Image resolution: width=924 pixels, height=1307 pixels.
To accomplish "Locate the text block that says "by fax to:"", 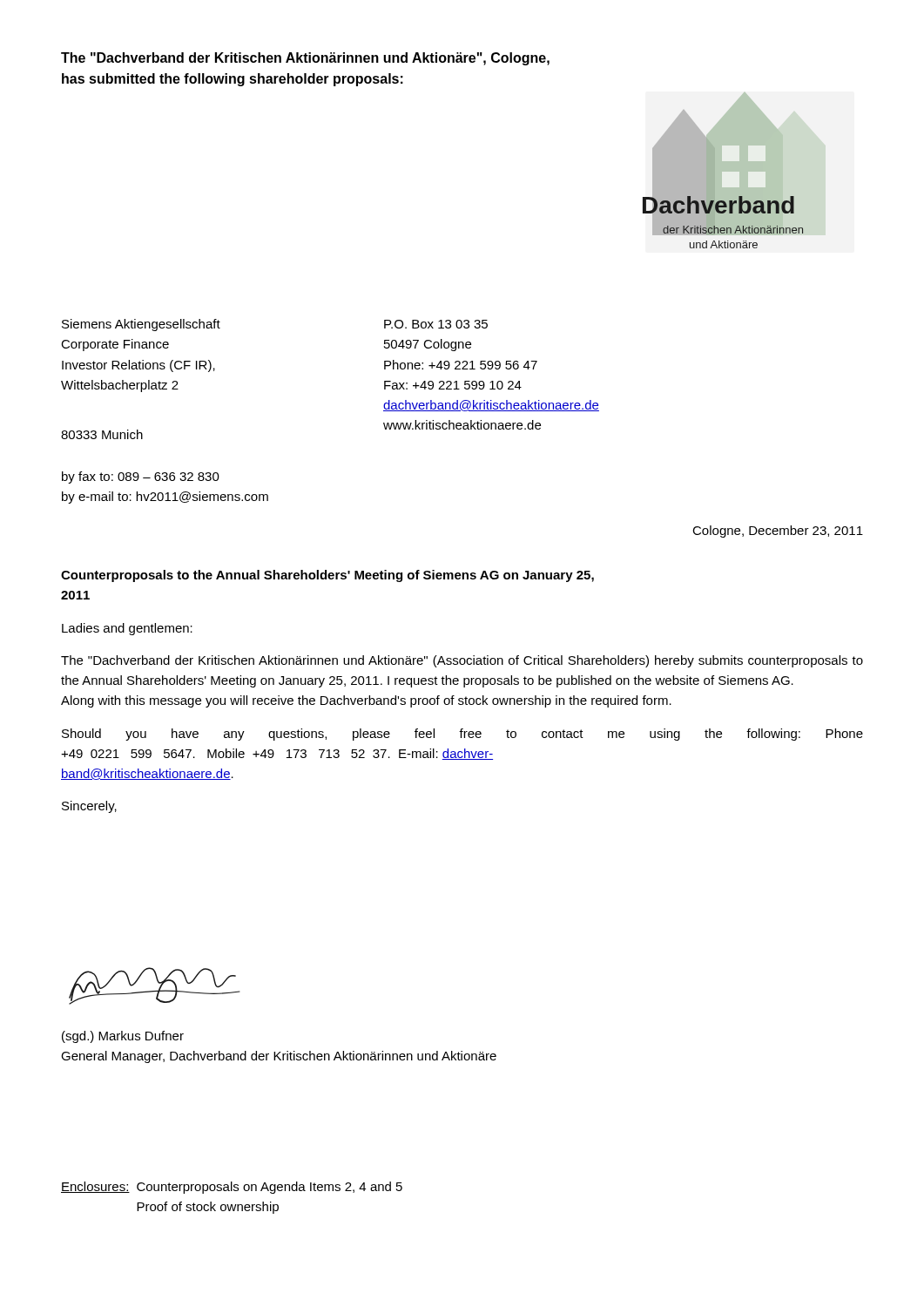I will pyautogui.click(x=165, y=486).
